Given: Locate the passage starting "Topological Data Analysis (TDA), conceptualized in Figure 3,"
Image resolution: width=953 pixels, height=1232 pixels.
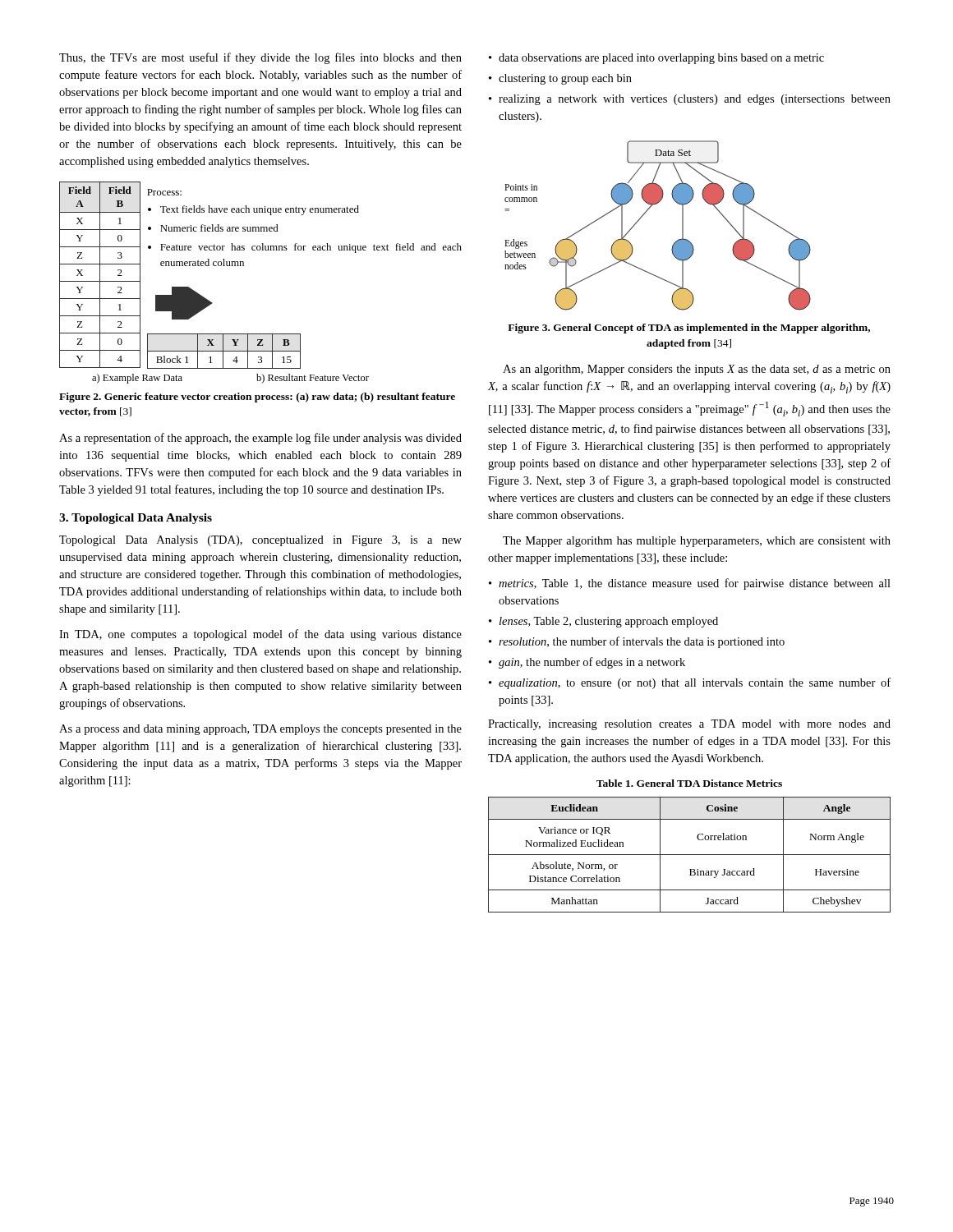Looking at the screenshot, I should [x=260, y=660].
